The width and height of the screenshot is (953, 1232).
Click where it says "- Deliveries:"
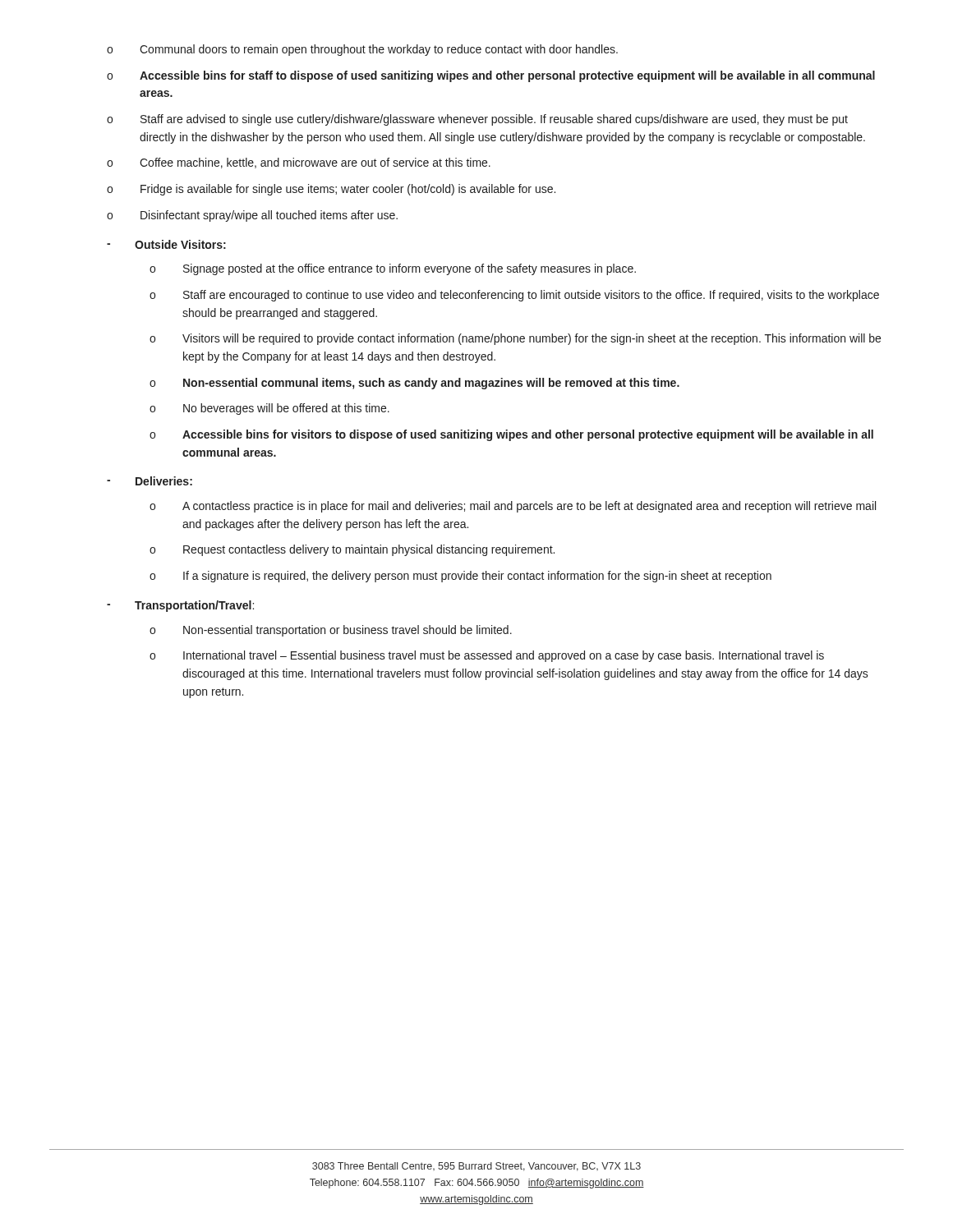pos(150,481)
